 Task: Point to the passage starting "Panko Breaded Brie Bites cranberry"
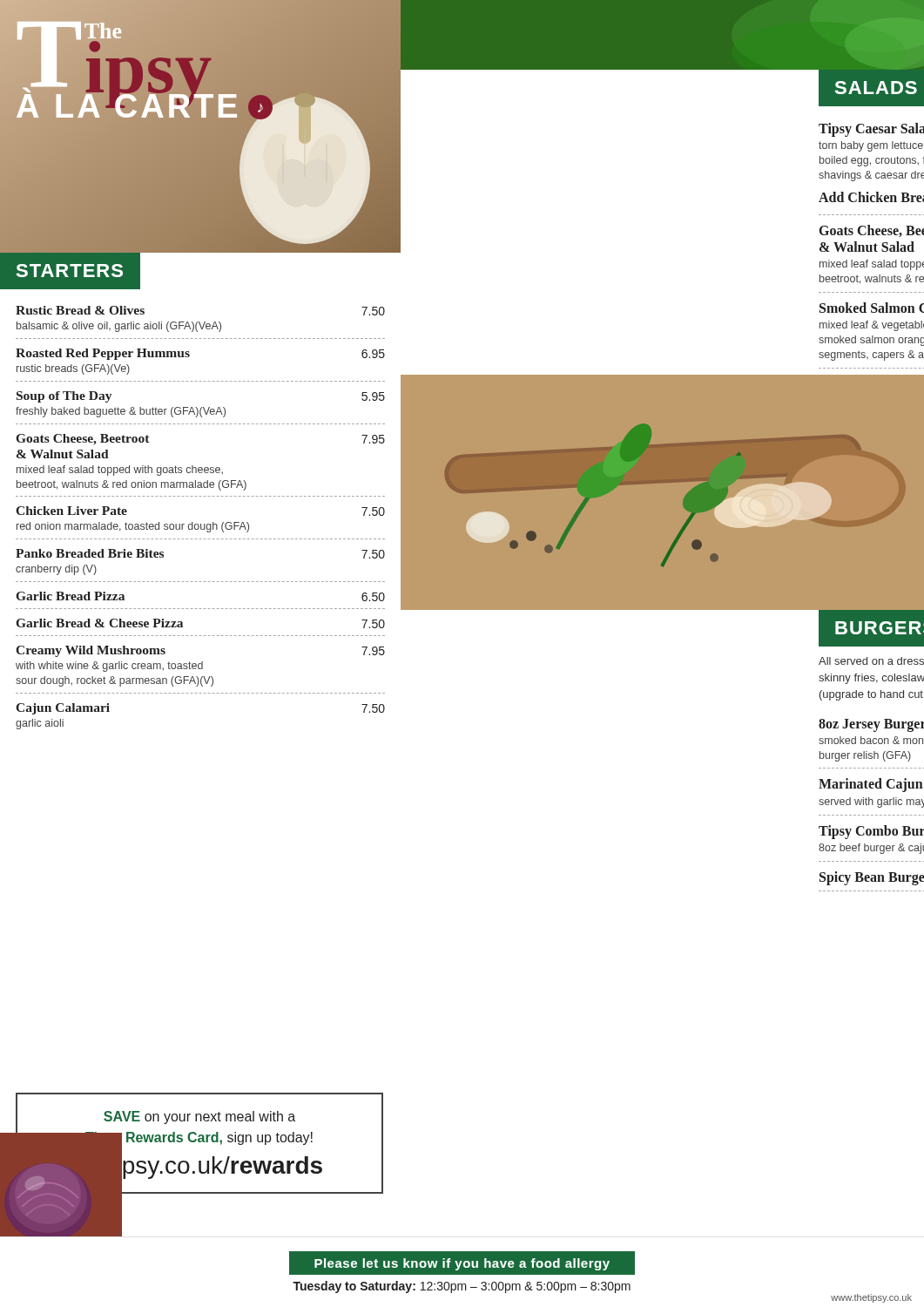point(94,554)
